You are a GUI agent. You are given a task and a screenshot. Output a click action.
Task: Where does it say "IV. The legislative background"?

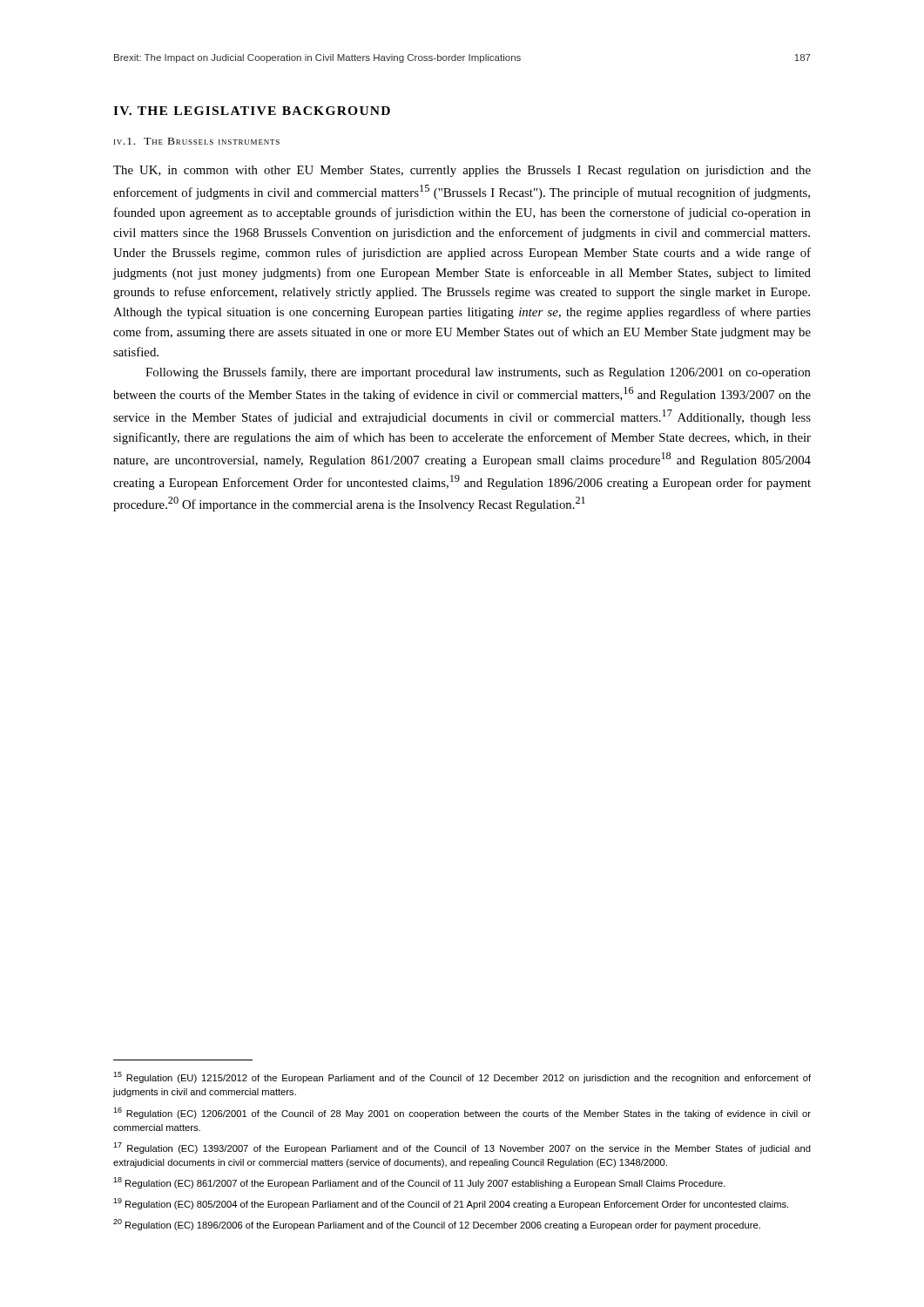click(252, 111)
